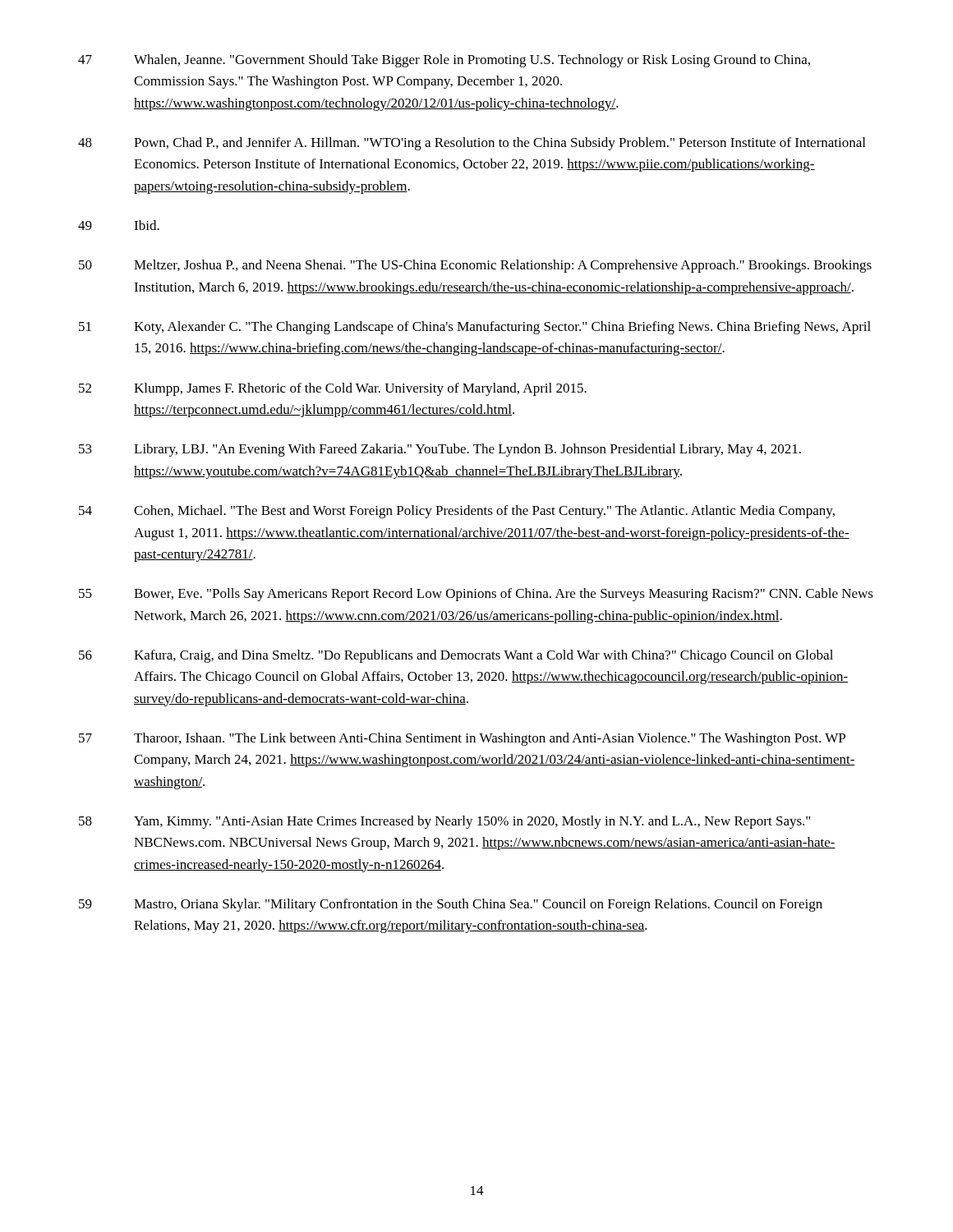Point to the block beginning "51 Koty, Alexander C. "The Changing Landscape"
Image resolution: width=953 pixels, height=1232 pixels.
click(476, 338)
